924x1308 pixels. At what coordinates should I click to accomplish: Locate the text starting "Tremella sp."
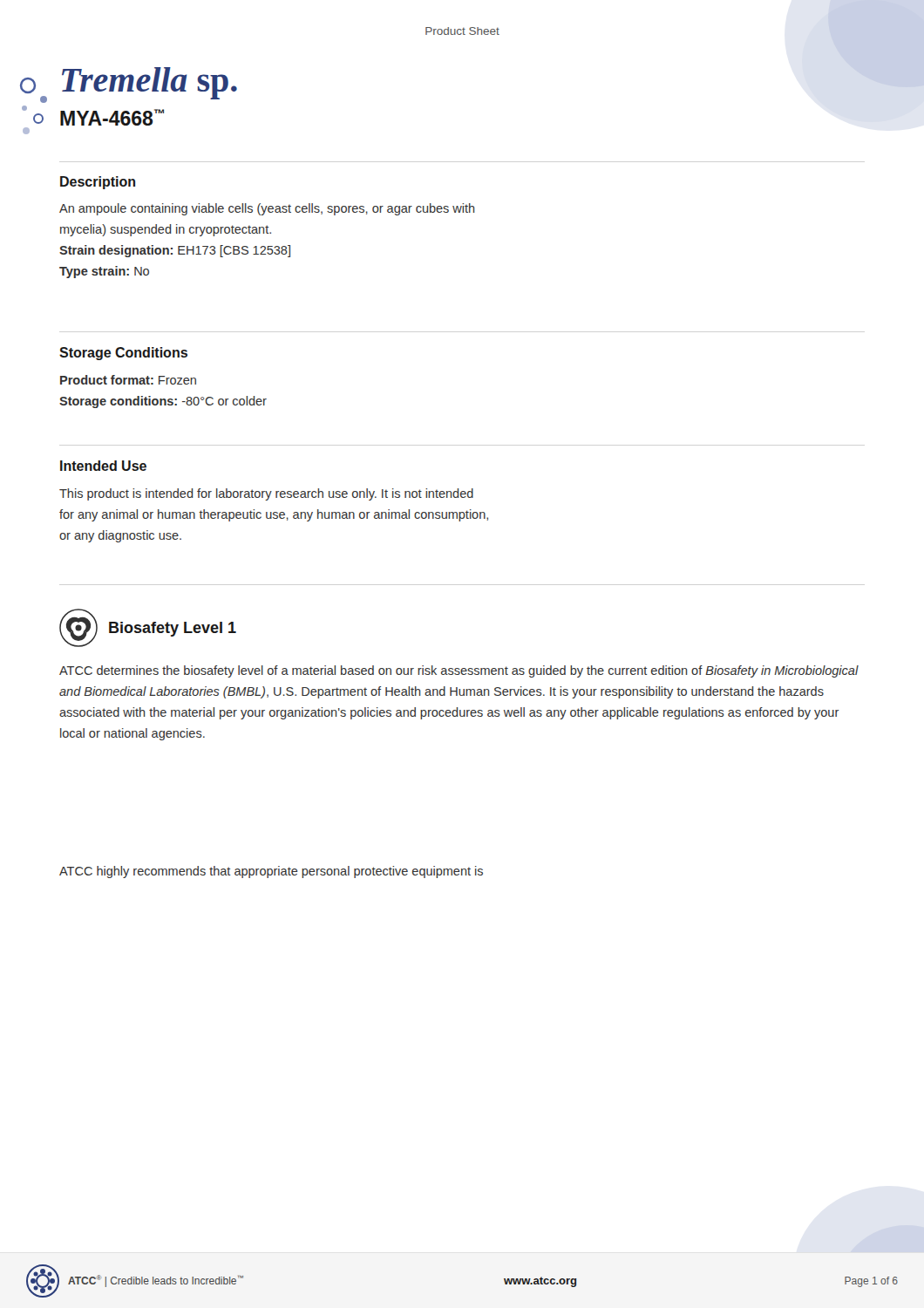(149, 80)
